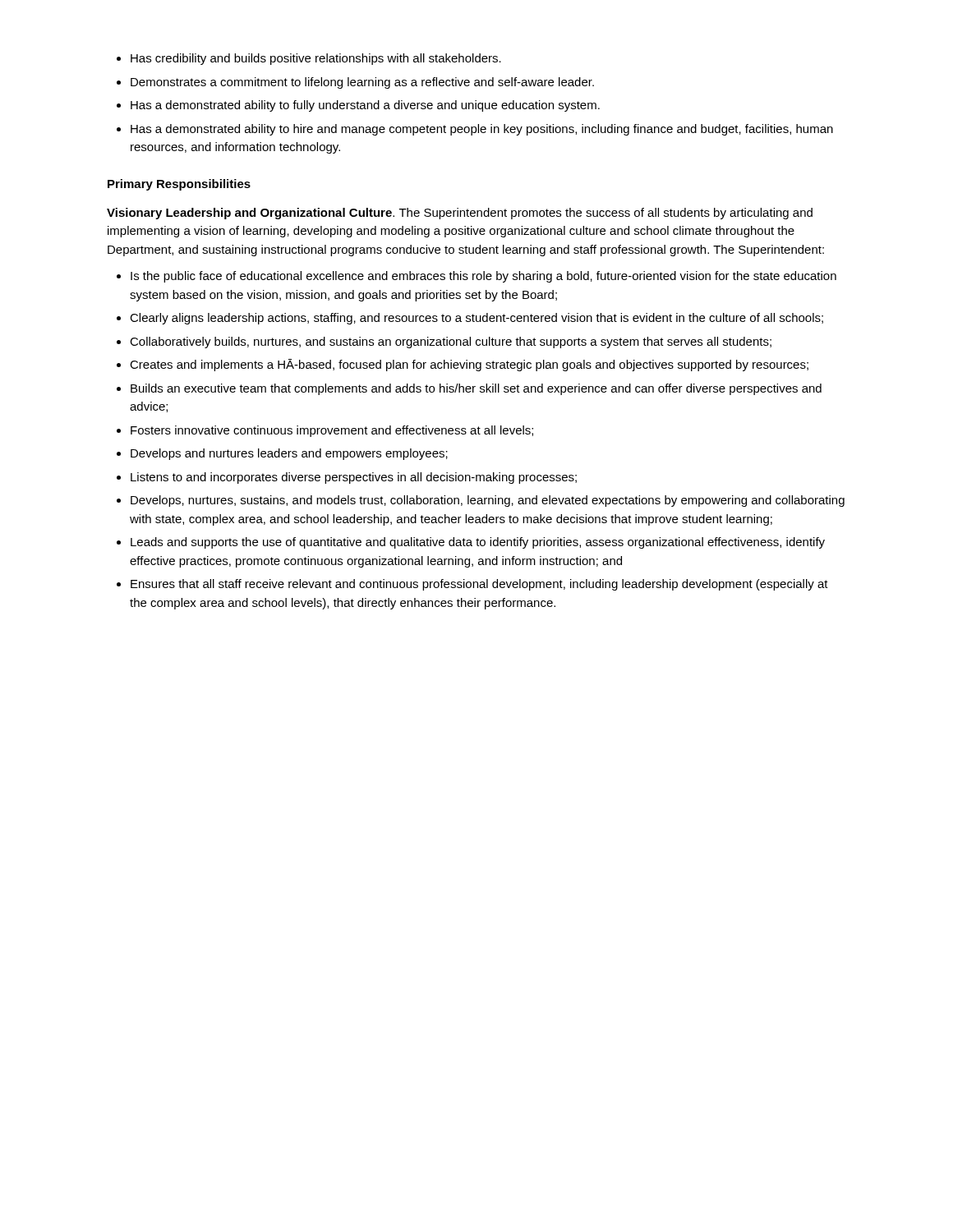Select the list item that says "Collaboratively builds, nurtures, and sustains an organizational culture"

pos(476,342)
